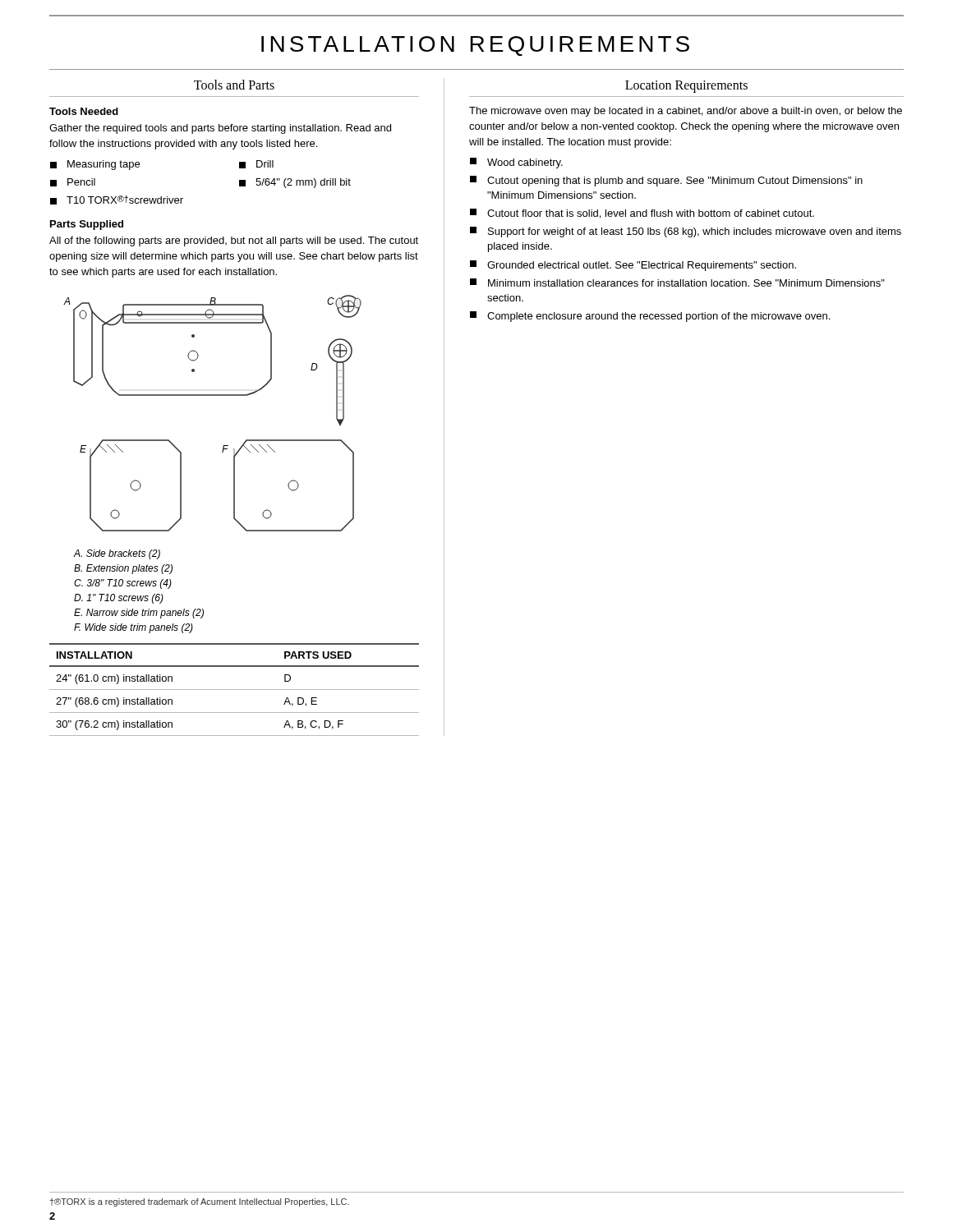Click on the illustration
The height and width of the screenshot is (1232, 953).
(x=234, y=415)
